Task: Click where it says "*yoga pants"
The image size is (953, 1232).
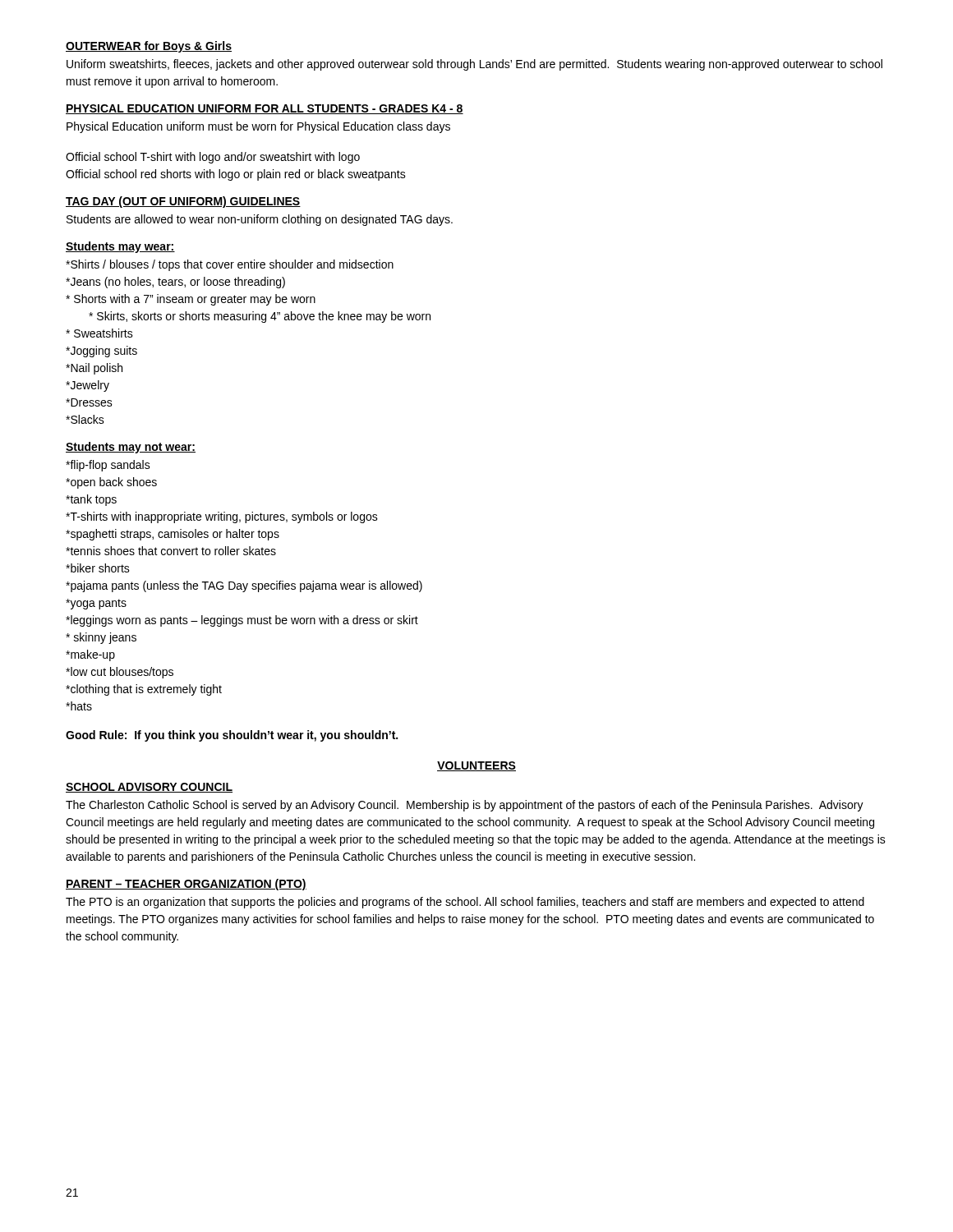Action: point(96,603)
